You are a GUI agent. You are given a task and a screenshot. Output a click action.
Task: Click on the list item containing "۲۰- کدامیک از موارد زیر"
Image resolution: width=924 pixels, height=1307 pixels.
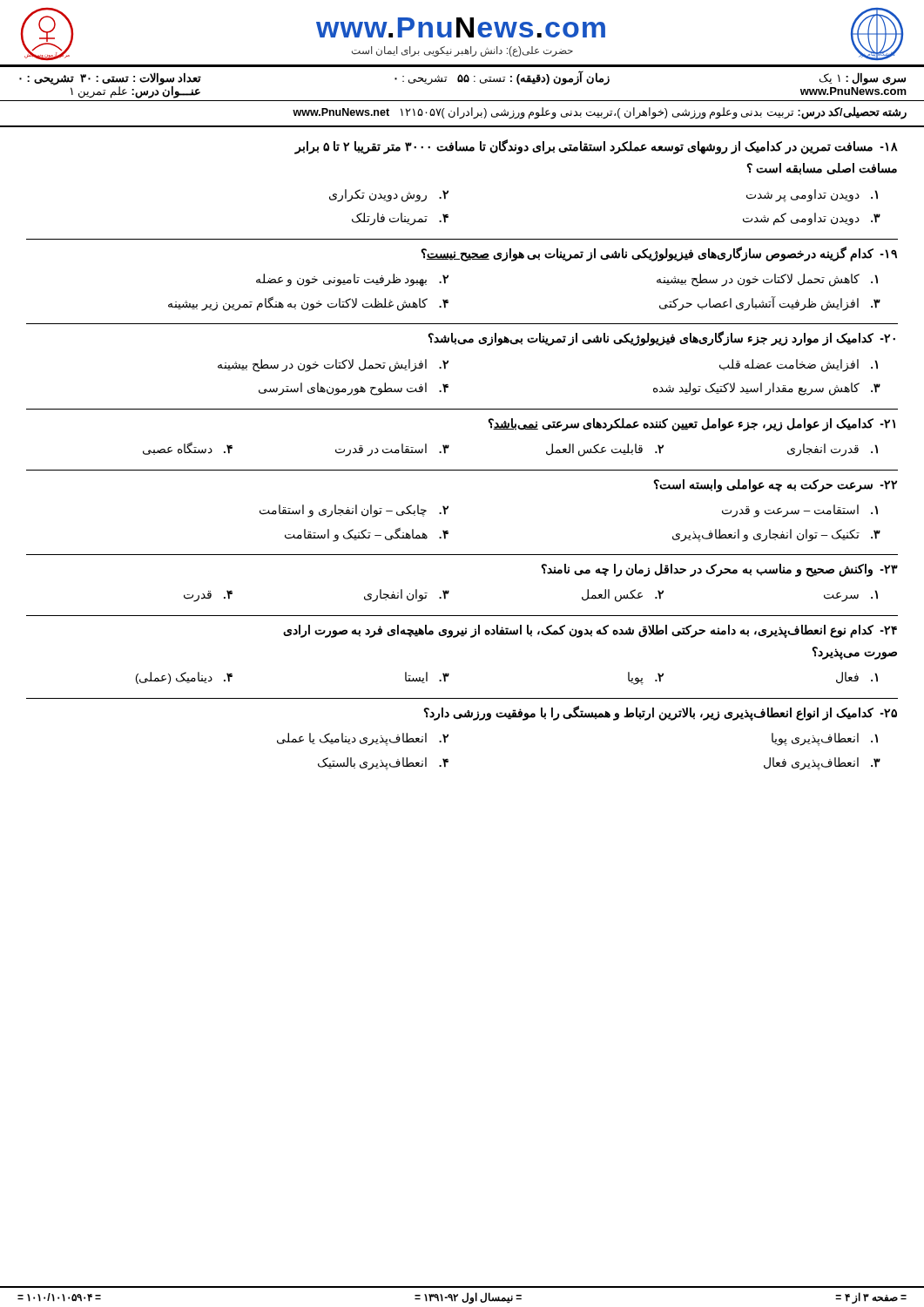click(661, 339)
